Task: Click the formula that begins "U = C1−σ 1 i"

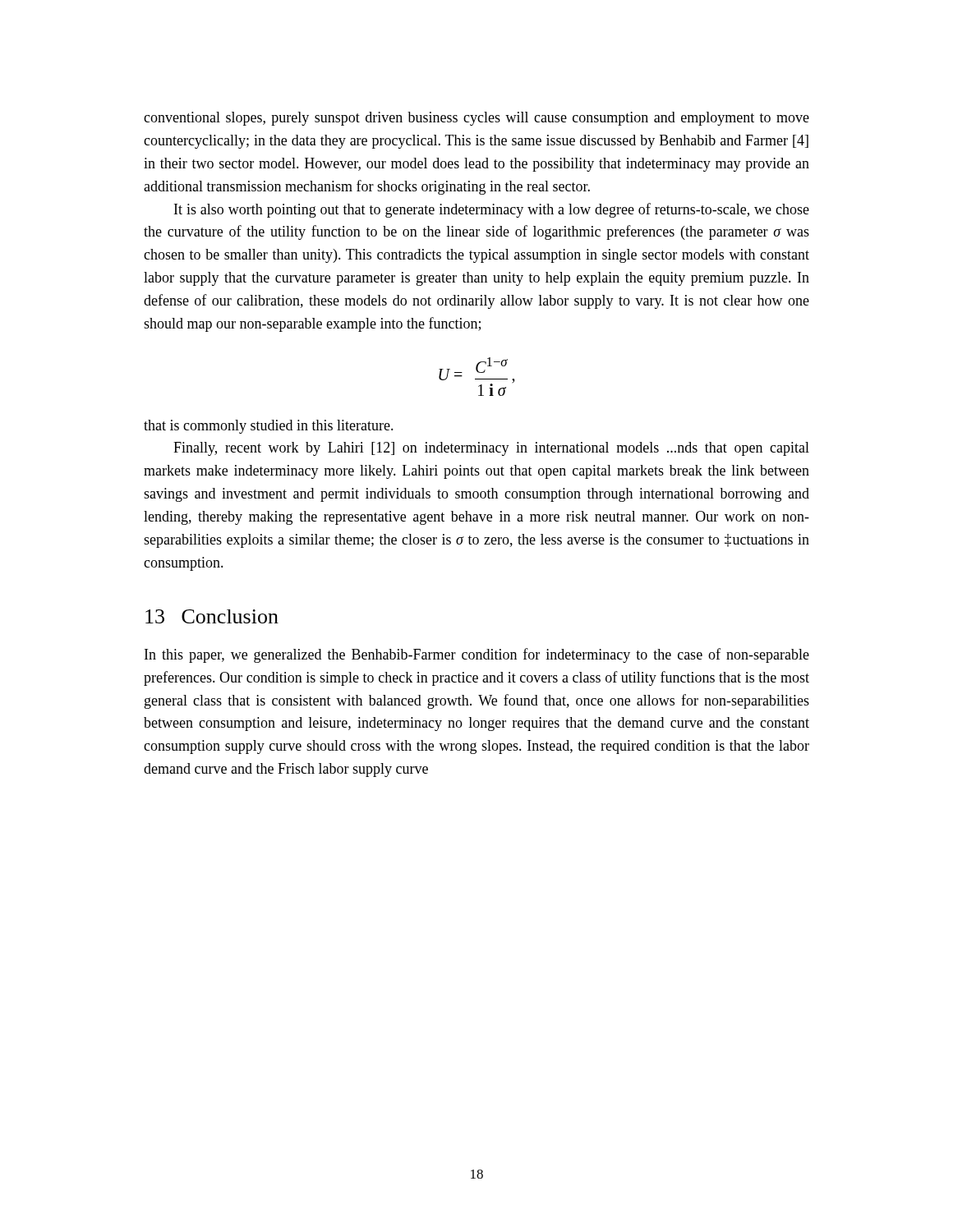Action: coord(476,377)
